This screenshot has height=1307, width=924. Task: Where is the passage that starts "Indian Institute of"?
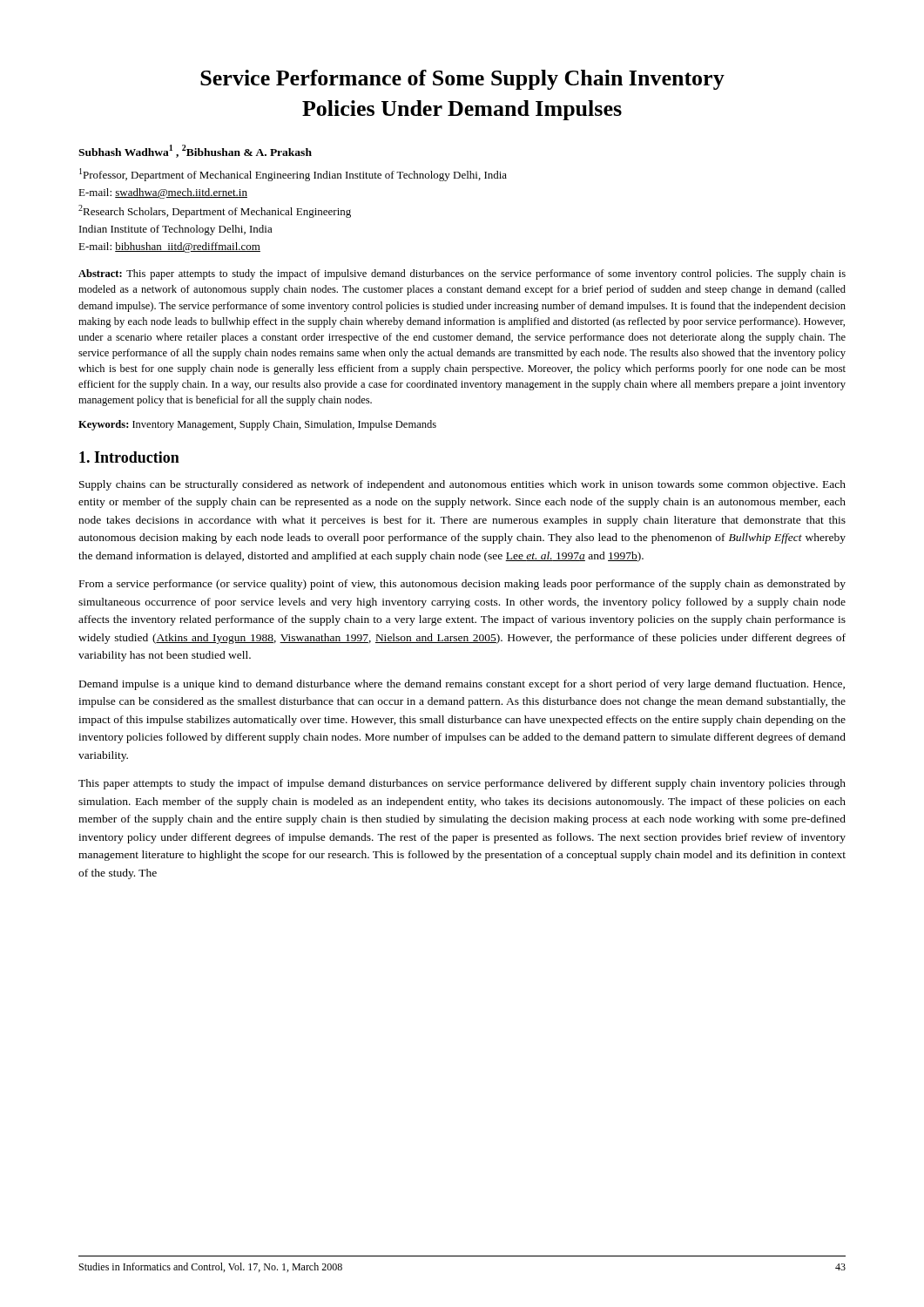(175, 229)
